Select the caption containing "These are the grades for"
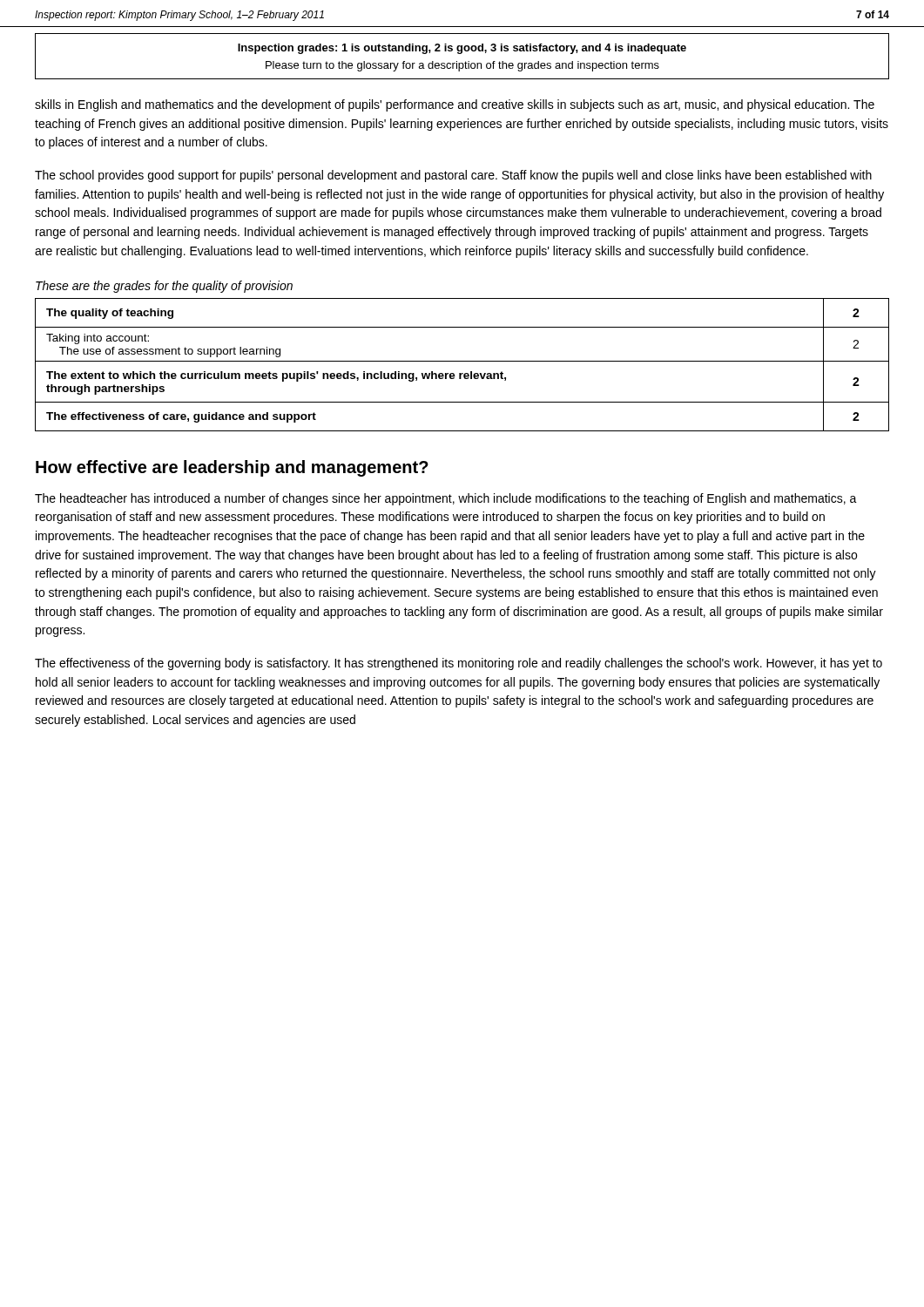This screenshot has width=924, height=1307. pyautogui.click(x=164, y=285)
